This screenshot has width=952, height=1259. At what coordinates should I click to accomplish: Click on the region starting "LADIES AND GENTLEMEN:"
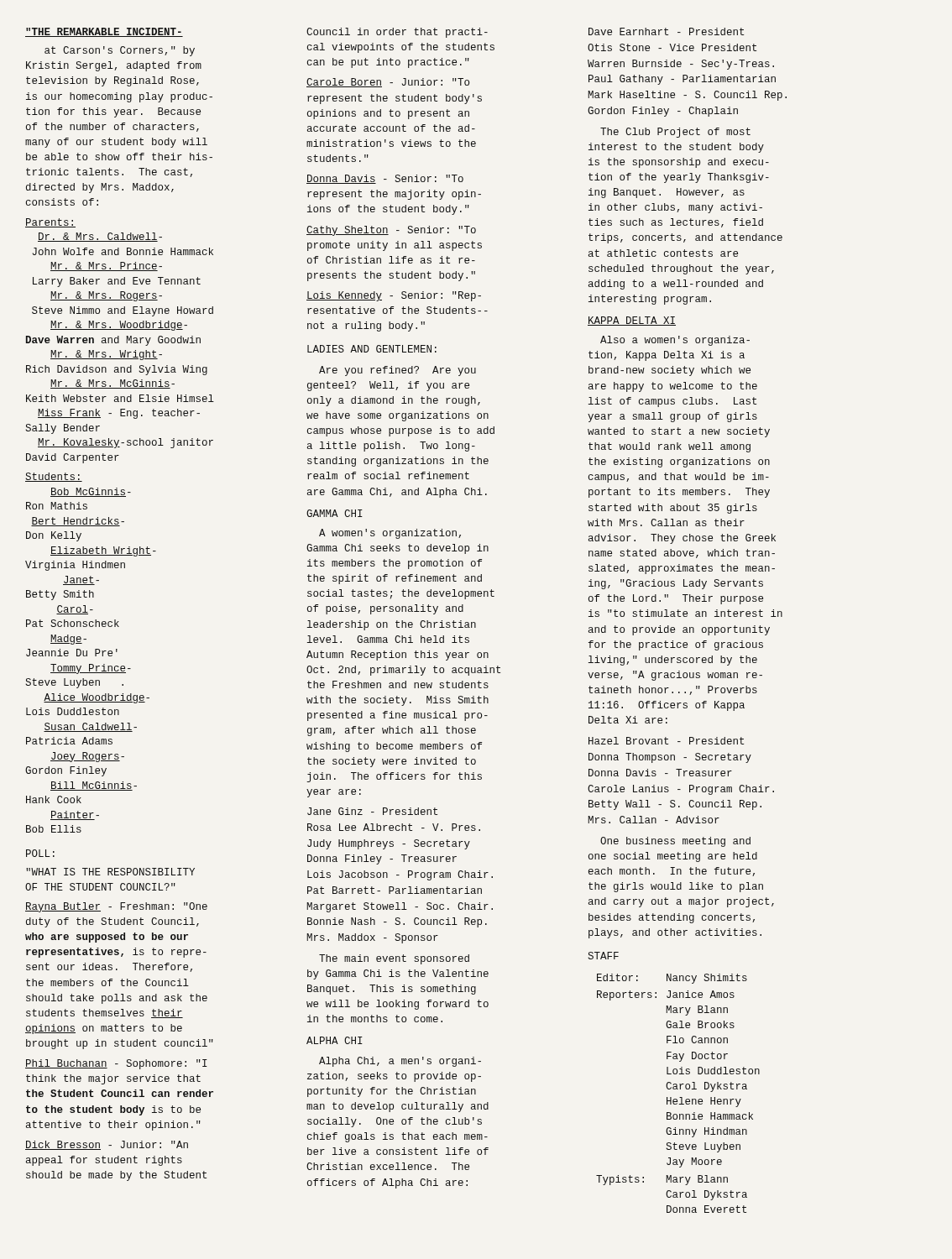373,350
